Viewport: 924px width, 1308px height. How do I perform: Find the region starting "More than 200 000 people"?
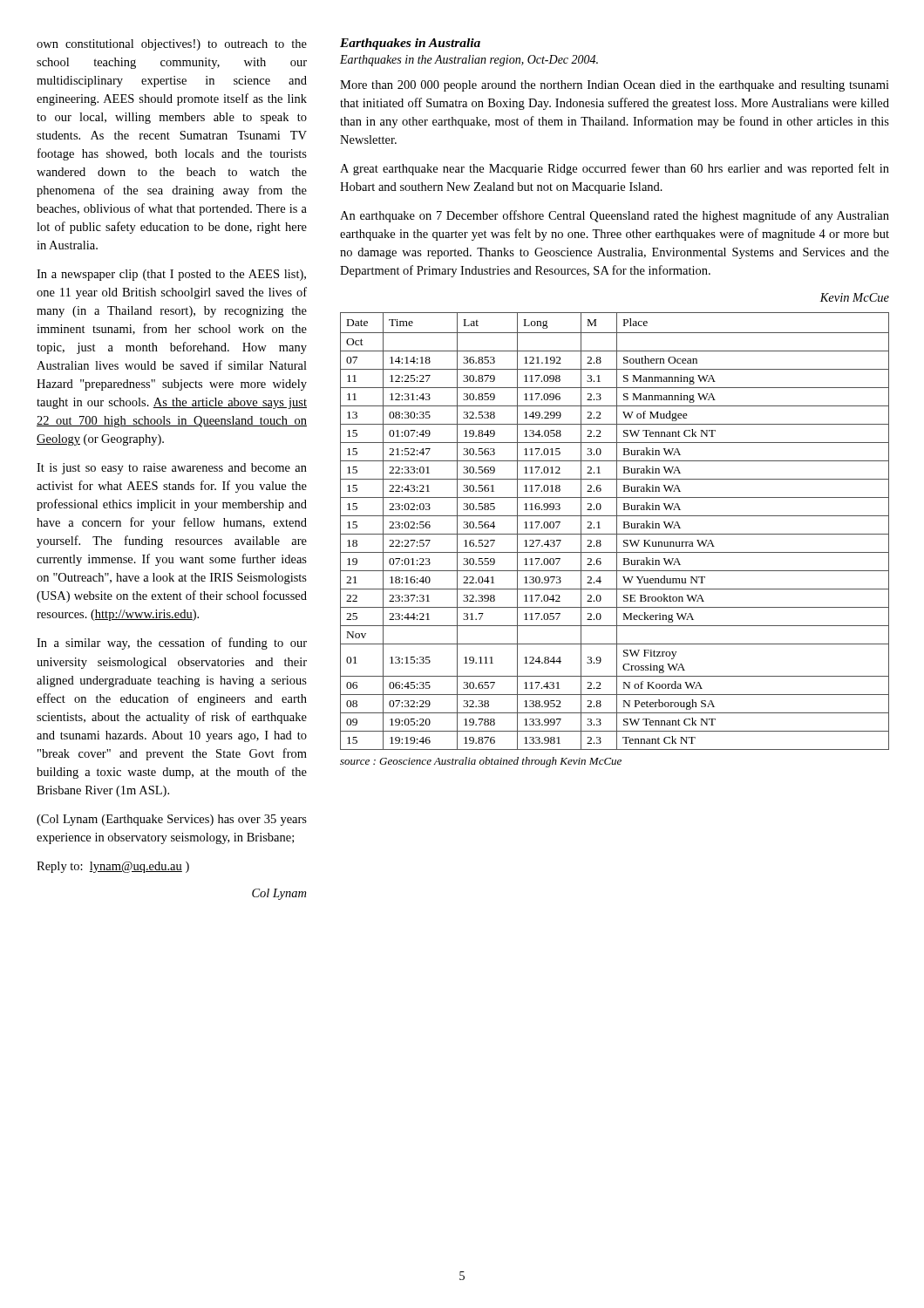[x=615, y=112]
